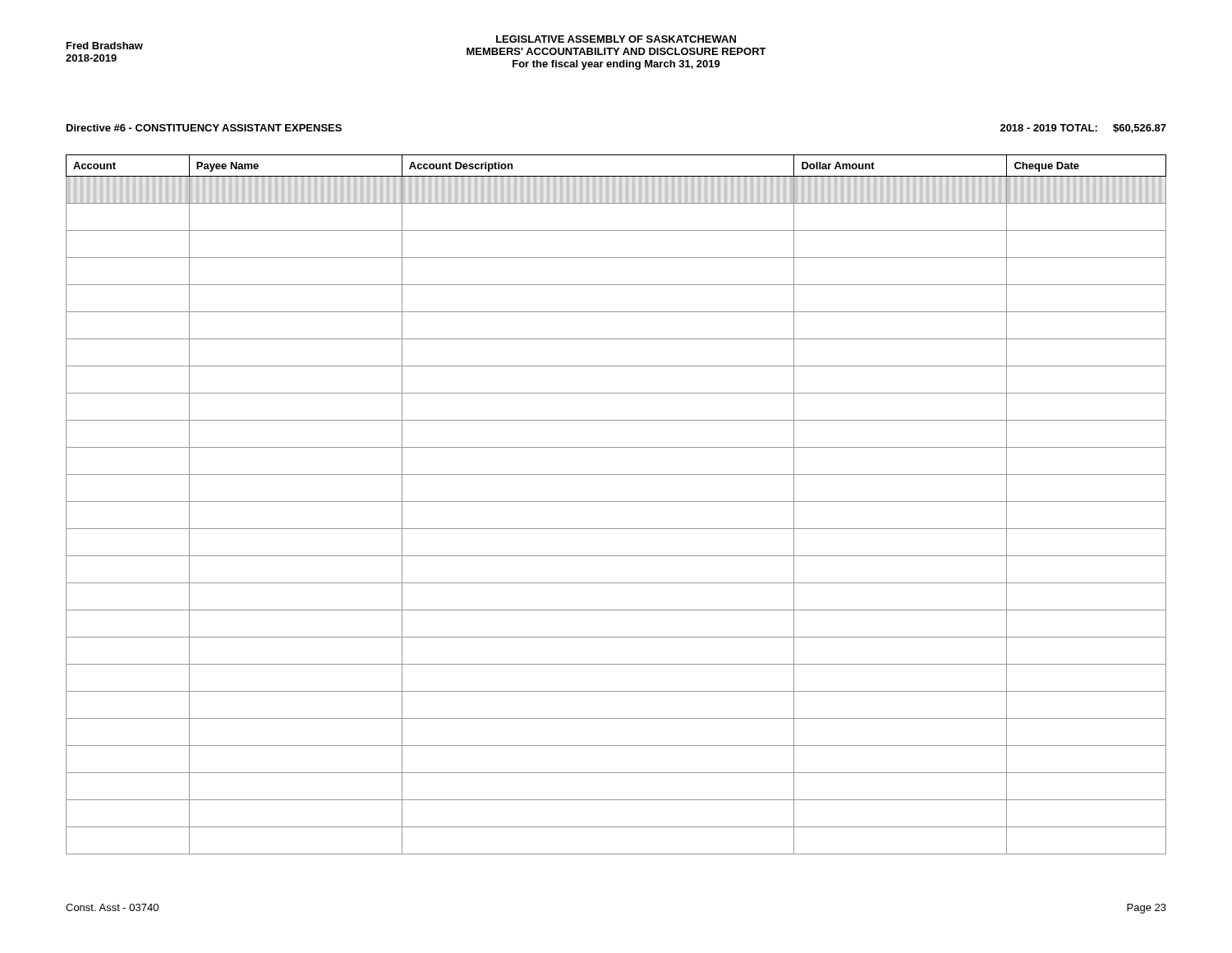Image resolution: width=1232 pixels, height=953 pixels.
Task: Navigate to the element starting "Directive #6 -"
Action: [x=204, y=128]
